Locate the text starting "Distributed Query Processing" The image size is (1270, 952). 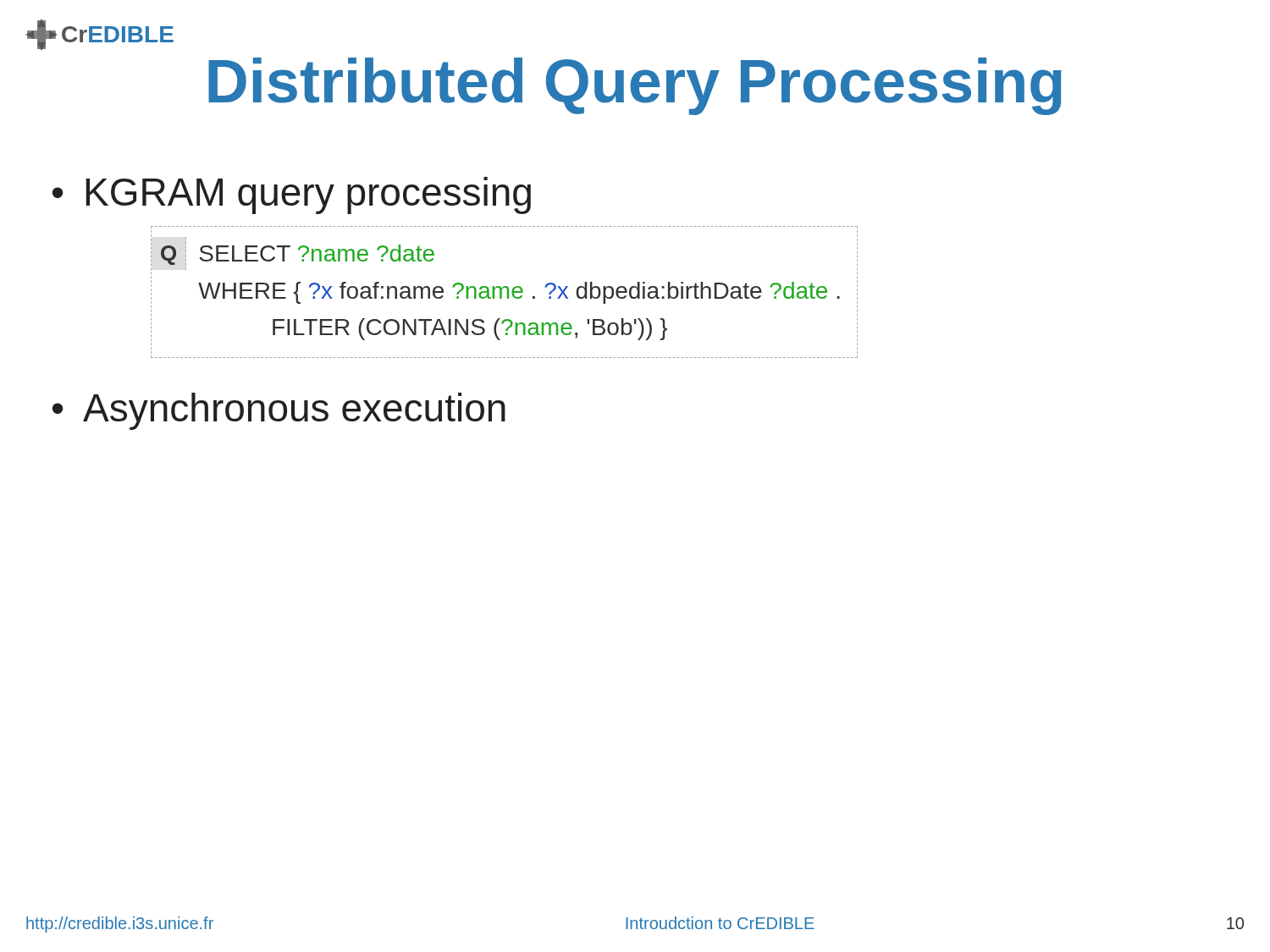point(635,81)
